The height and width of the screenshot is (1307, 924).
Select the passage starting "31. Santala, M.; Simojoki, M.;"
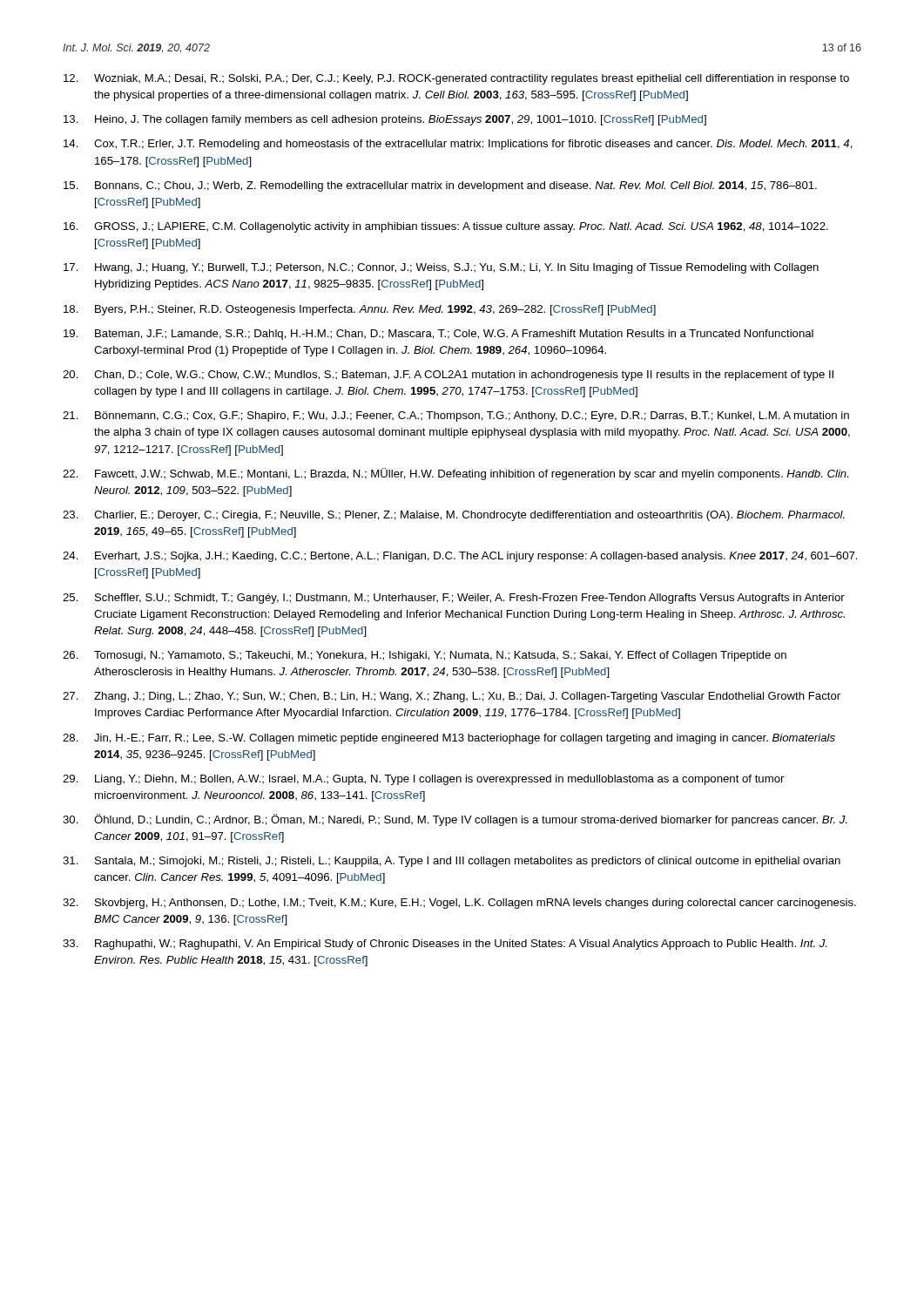[x=462, y=869]
